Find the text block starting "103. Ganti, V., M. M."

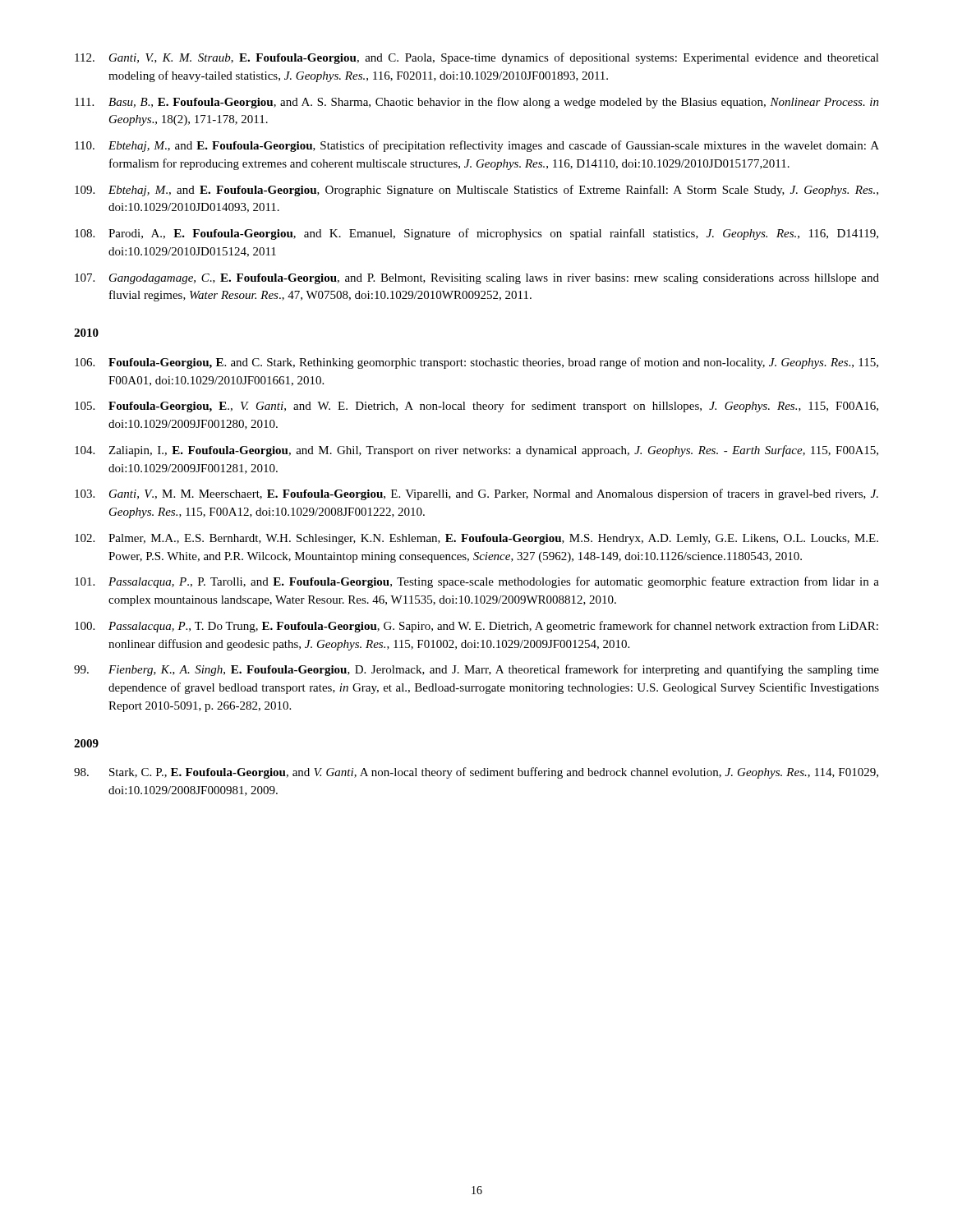[x=476, y=504]
